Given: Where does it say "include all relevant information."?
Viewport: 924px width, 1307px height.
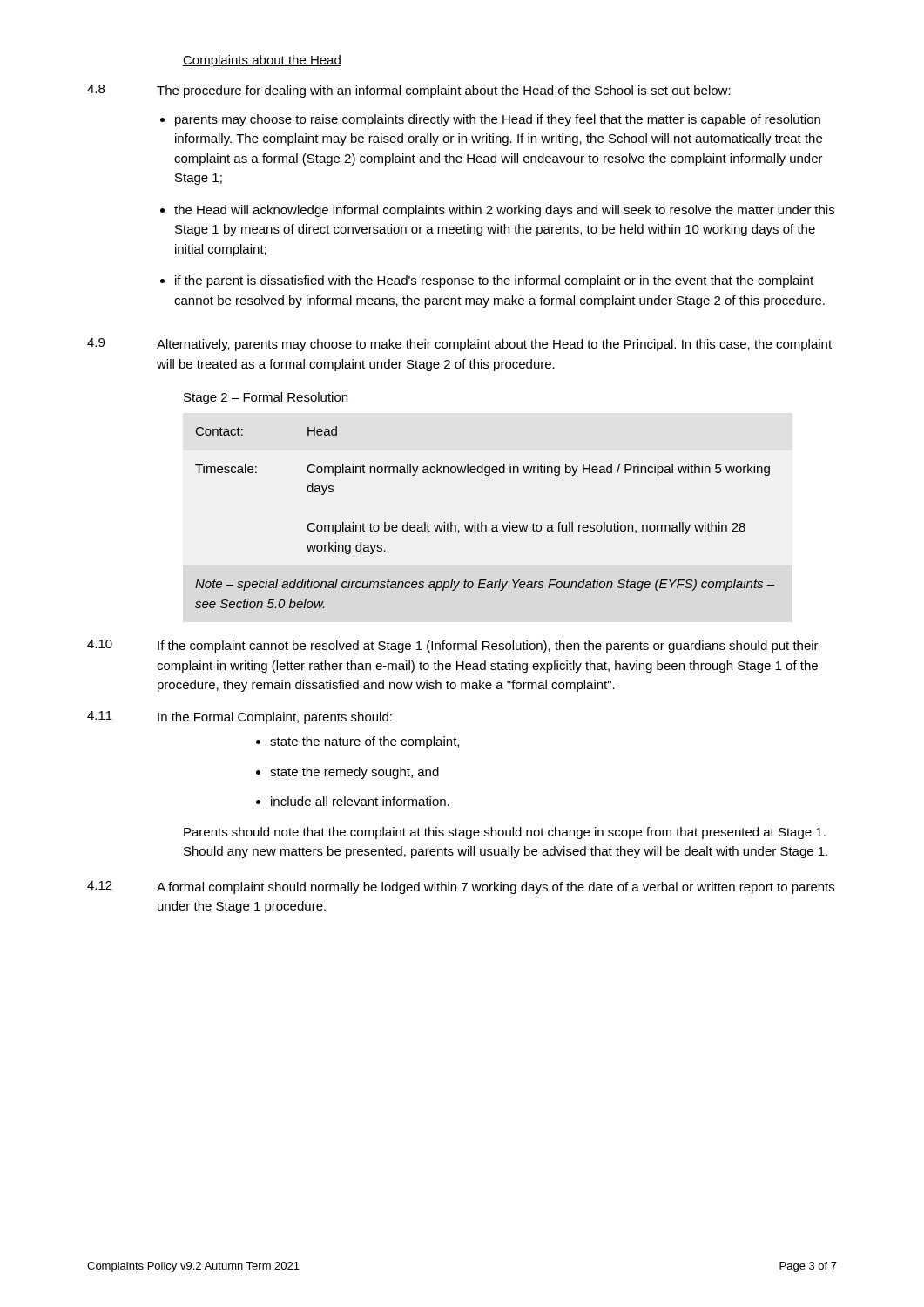Looking at the screenshot, I should pyautogui.click(x=360, y=801).
